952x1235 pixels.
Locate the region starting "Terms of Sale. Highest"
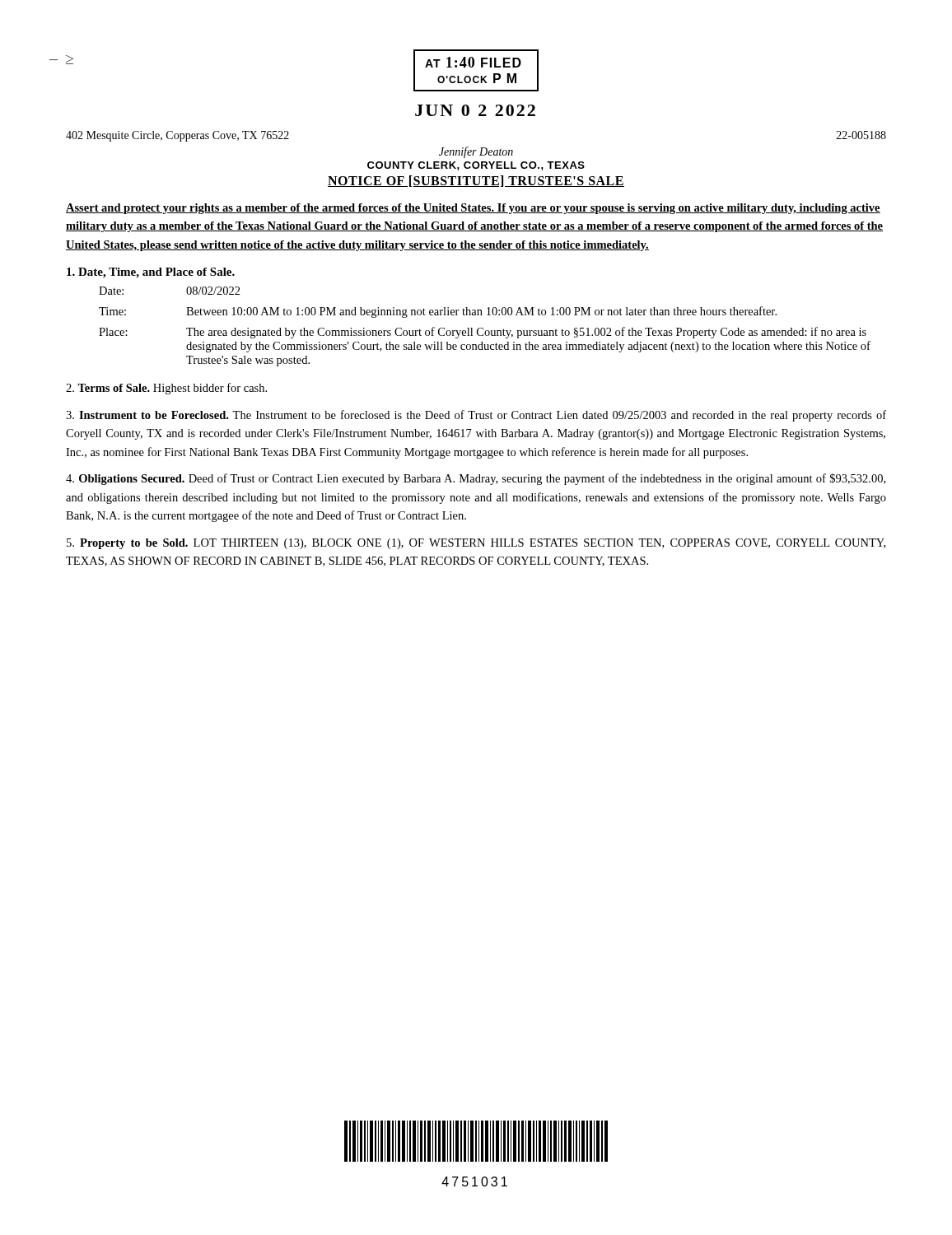click(167, 388)
